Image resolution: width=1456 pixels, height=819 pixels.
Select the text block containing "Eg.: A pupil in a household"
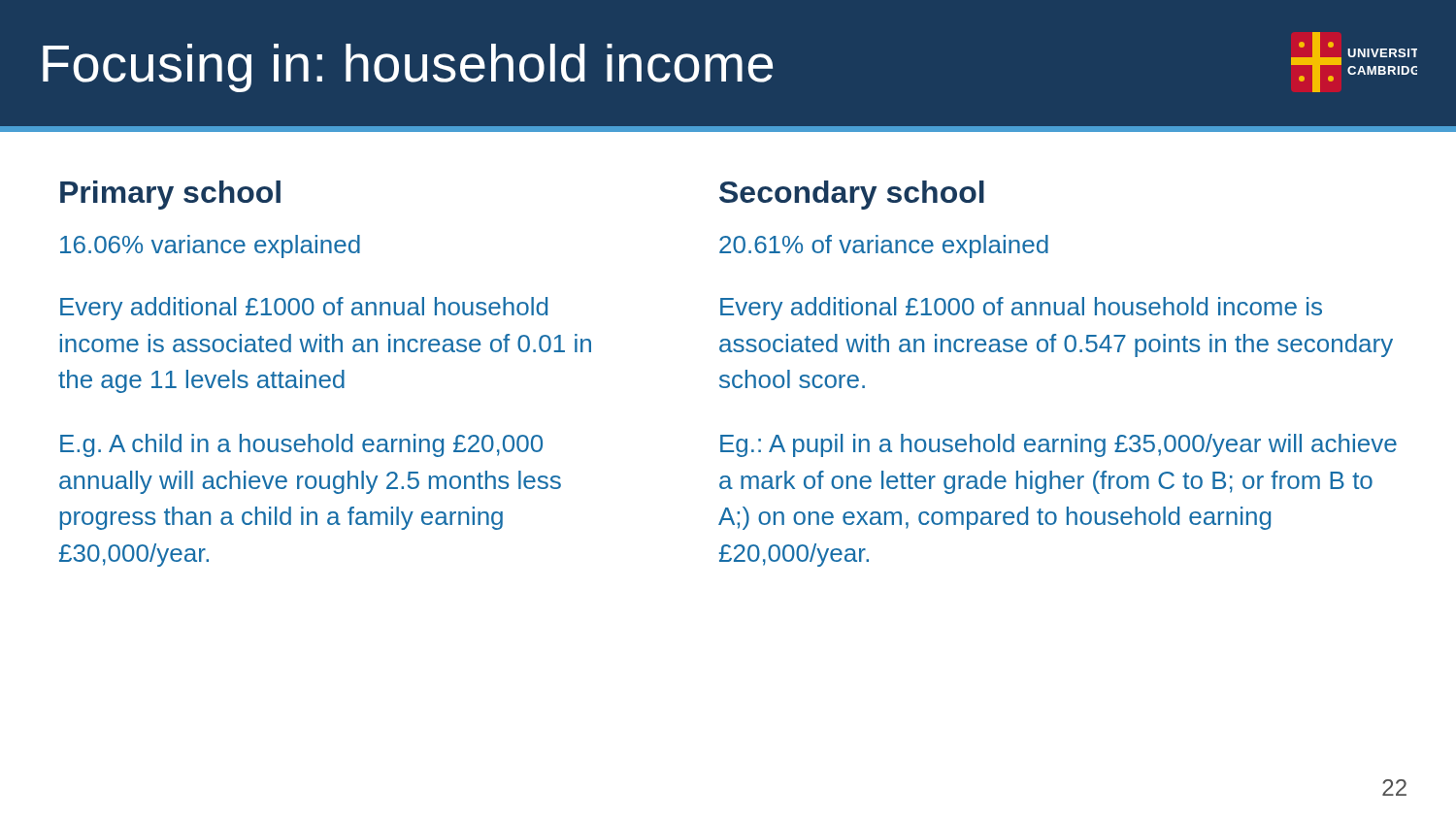(x=1058, y=498)
